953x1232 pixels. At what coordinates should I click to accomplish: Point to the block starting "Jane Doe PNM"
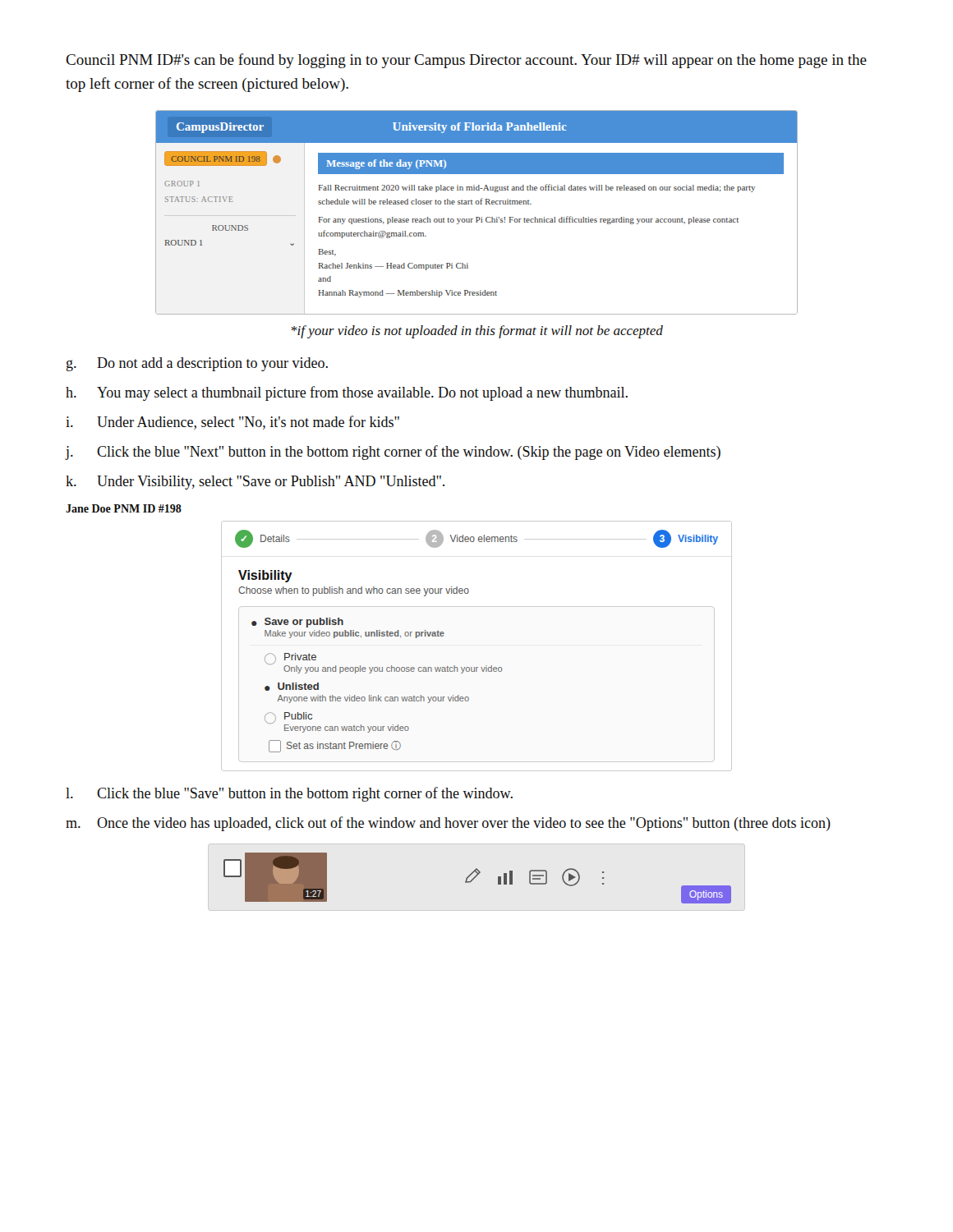coord(476,510)
